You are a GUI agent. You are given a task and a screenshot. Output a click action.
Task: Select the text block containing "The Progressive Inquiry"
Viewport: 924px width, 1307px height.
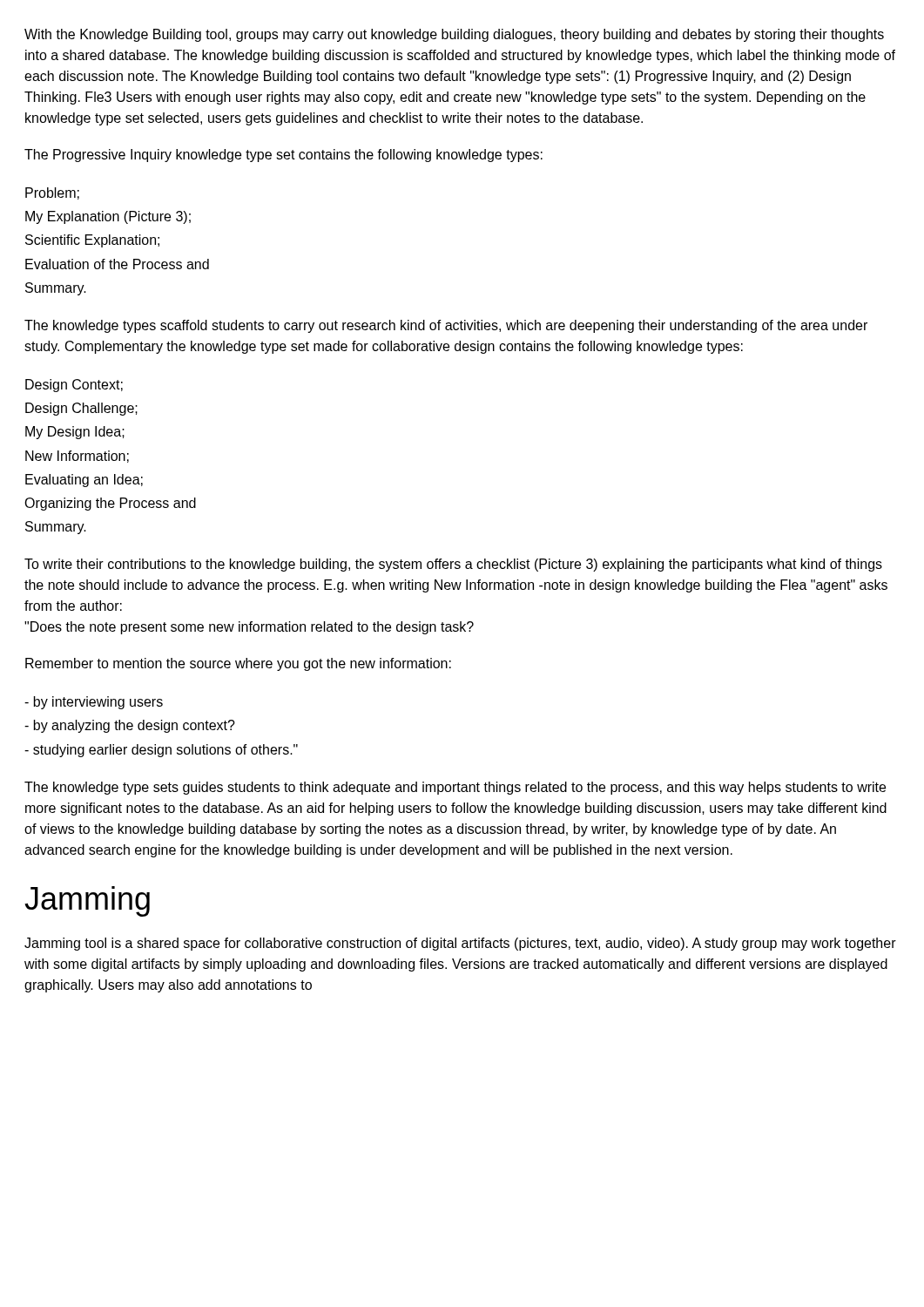coord(284,155)
